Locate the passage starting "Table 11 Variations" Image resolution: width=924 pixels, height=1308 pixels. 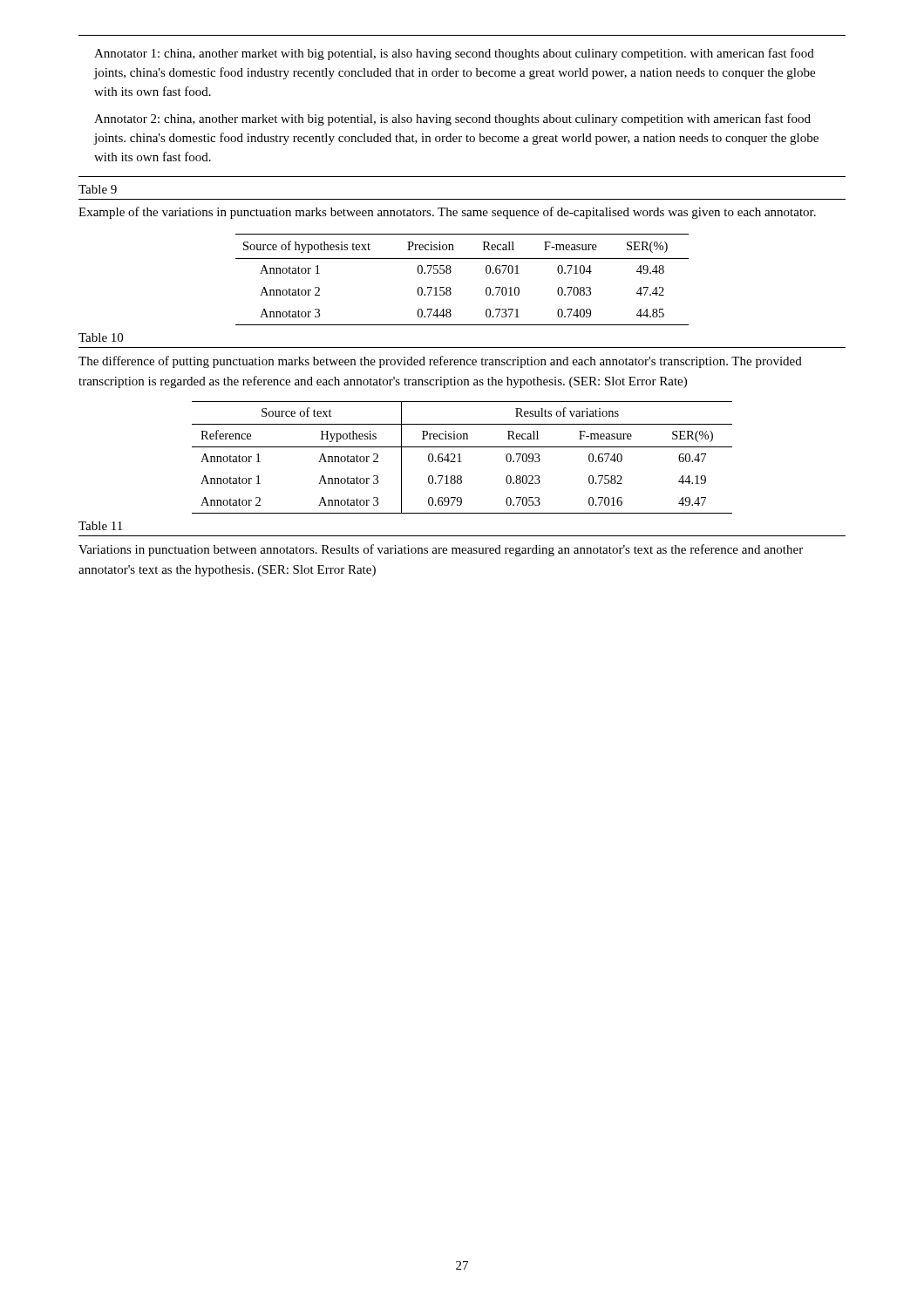click(462, 549)
